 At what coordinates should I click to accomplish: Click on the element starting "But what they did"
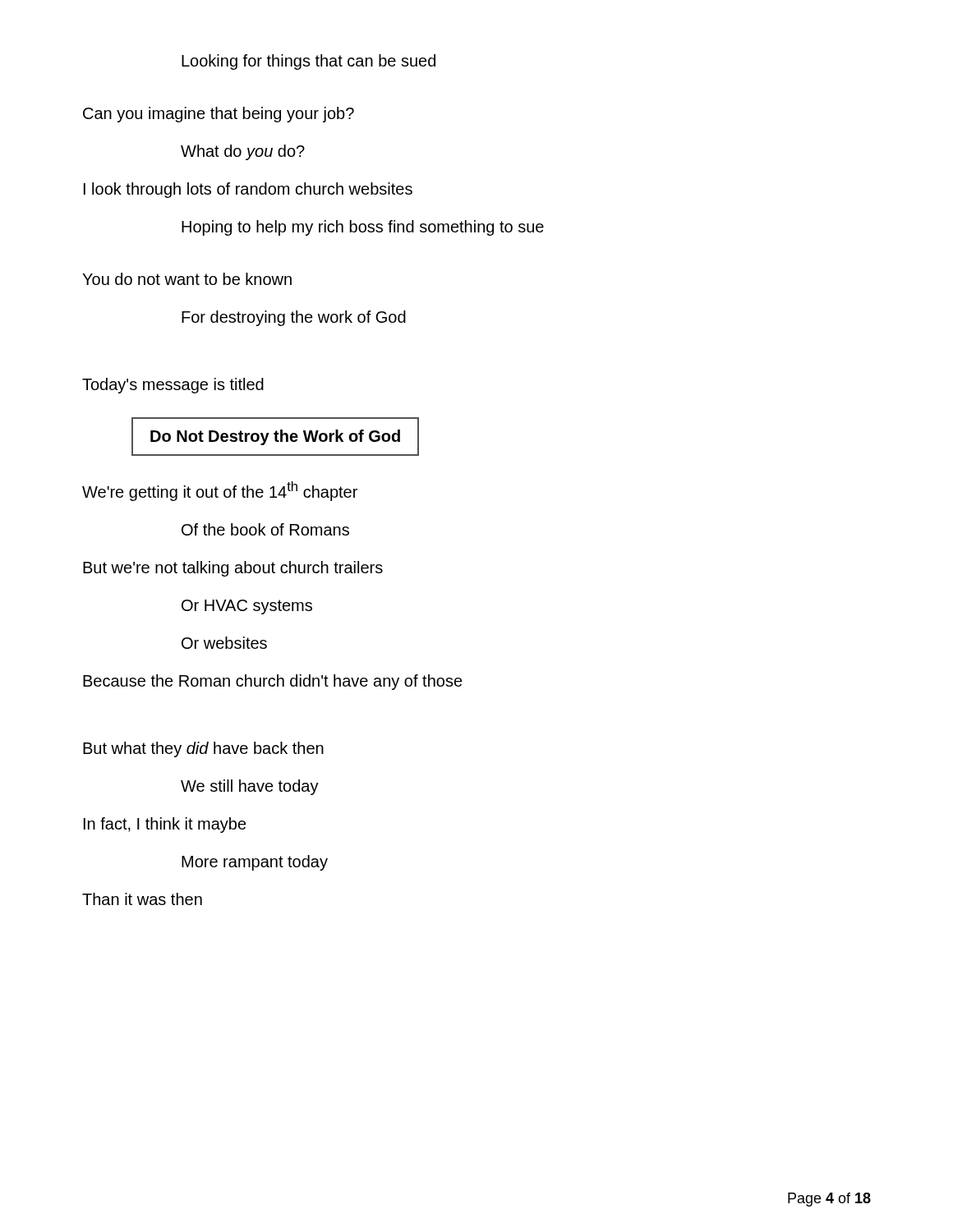[x=203, y=748]
